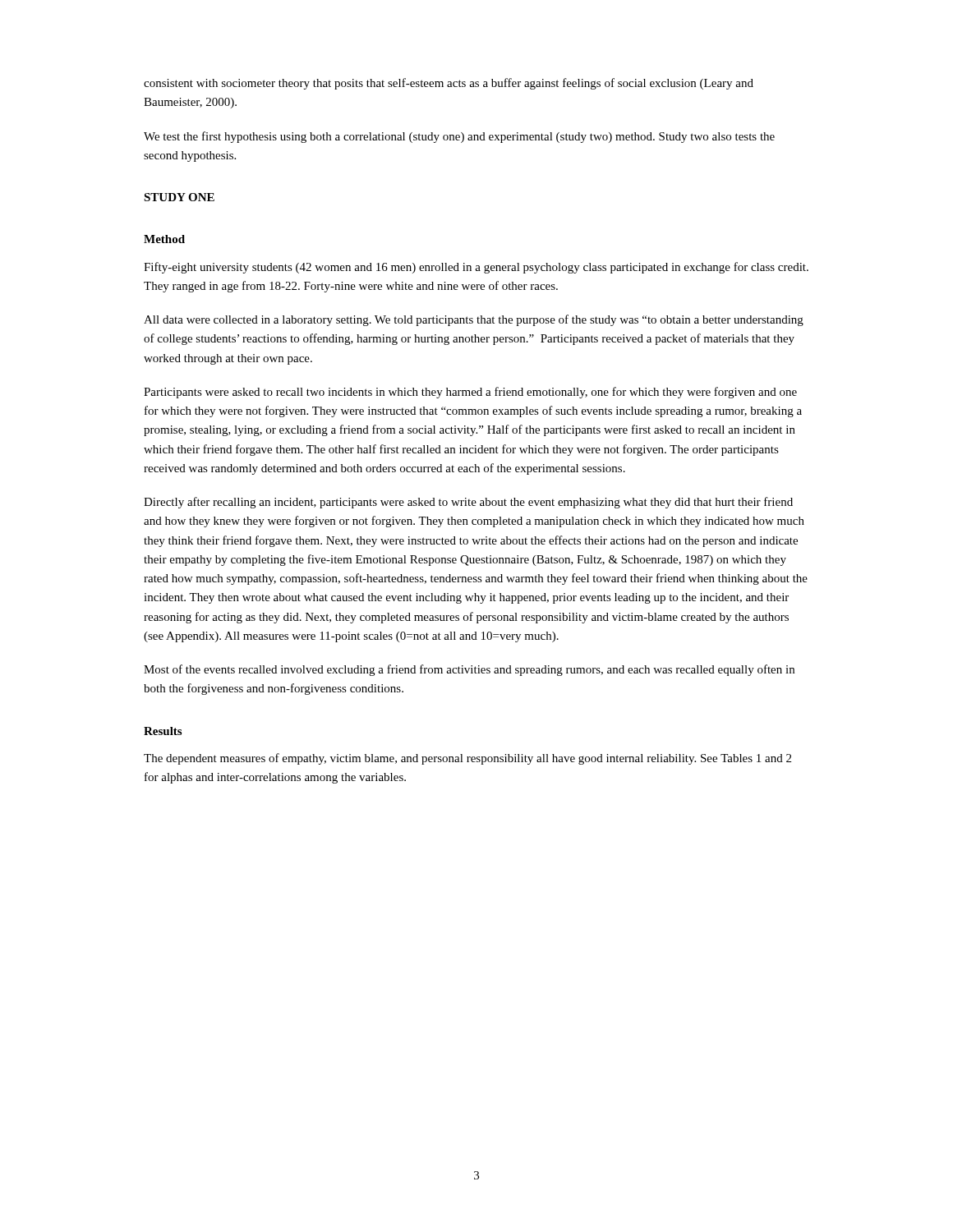Where is the passage that starts "consistent with sociometer theory that posits that"?
953x1232 pixels.
pos(449,93)
